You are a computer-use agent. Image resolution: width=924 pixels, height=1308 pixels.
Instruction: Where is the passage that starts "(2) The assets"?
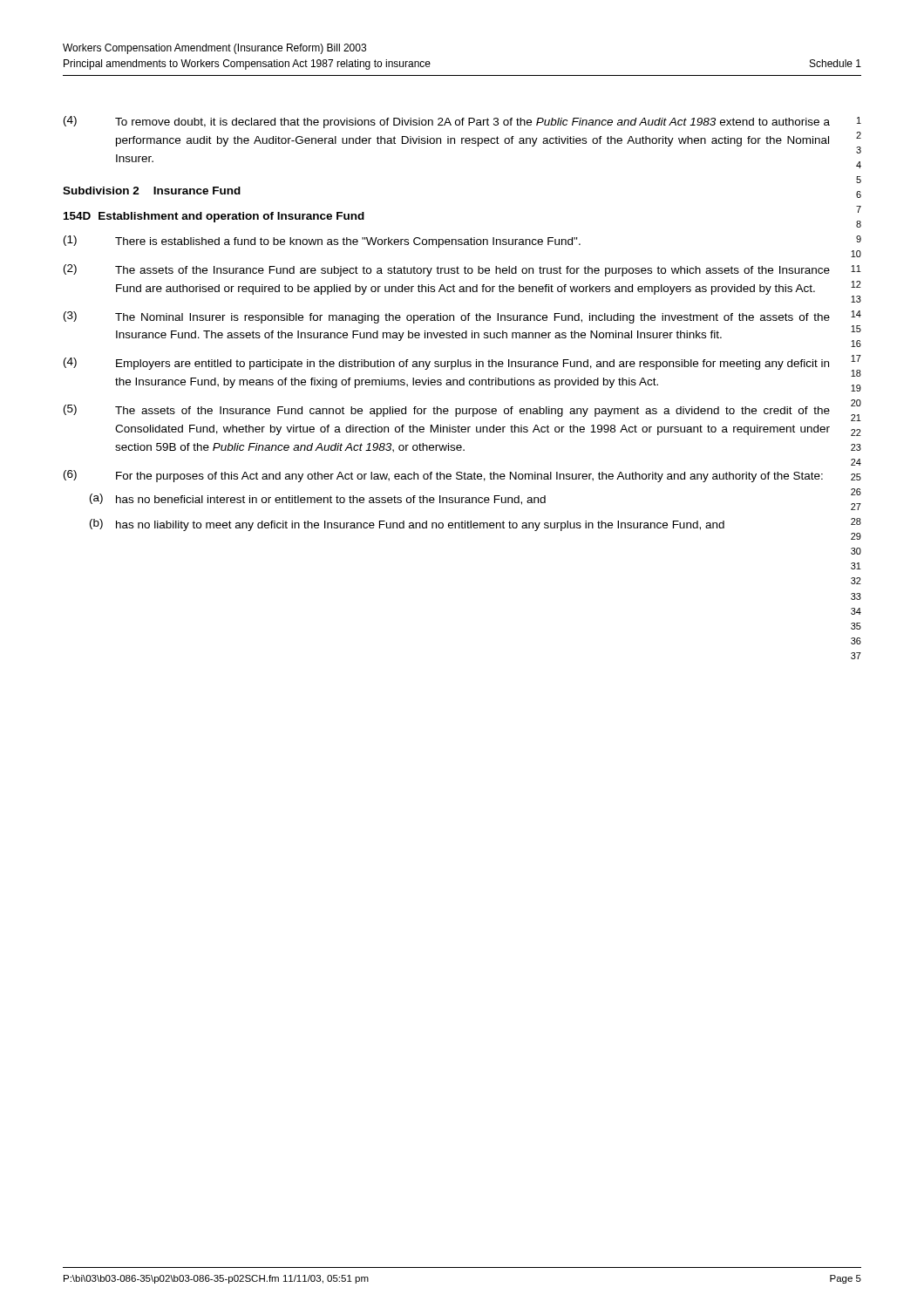446,280
